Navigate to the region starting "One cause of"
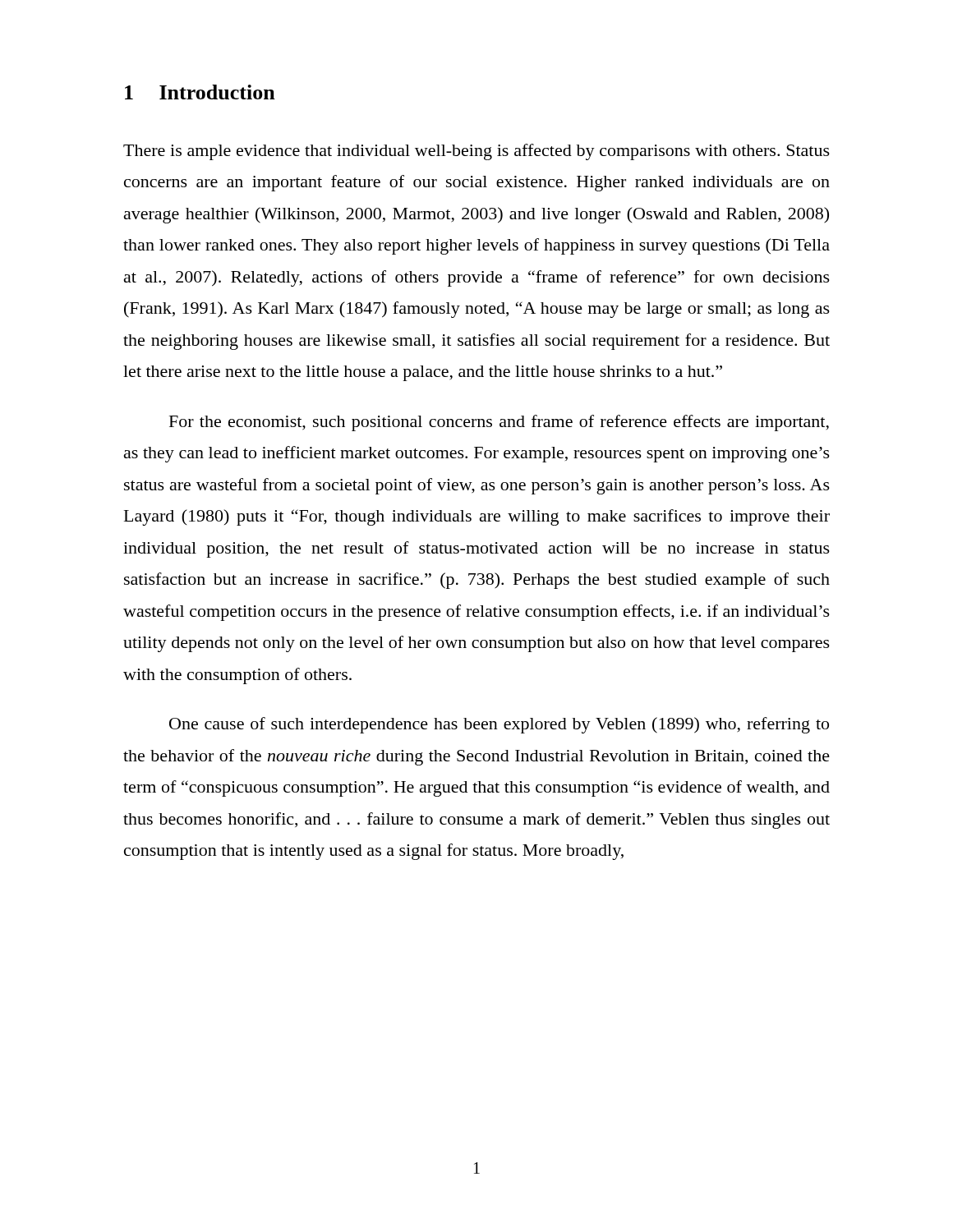Viewport: 953px width, 1232px height. tap(476, 786)
